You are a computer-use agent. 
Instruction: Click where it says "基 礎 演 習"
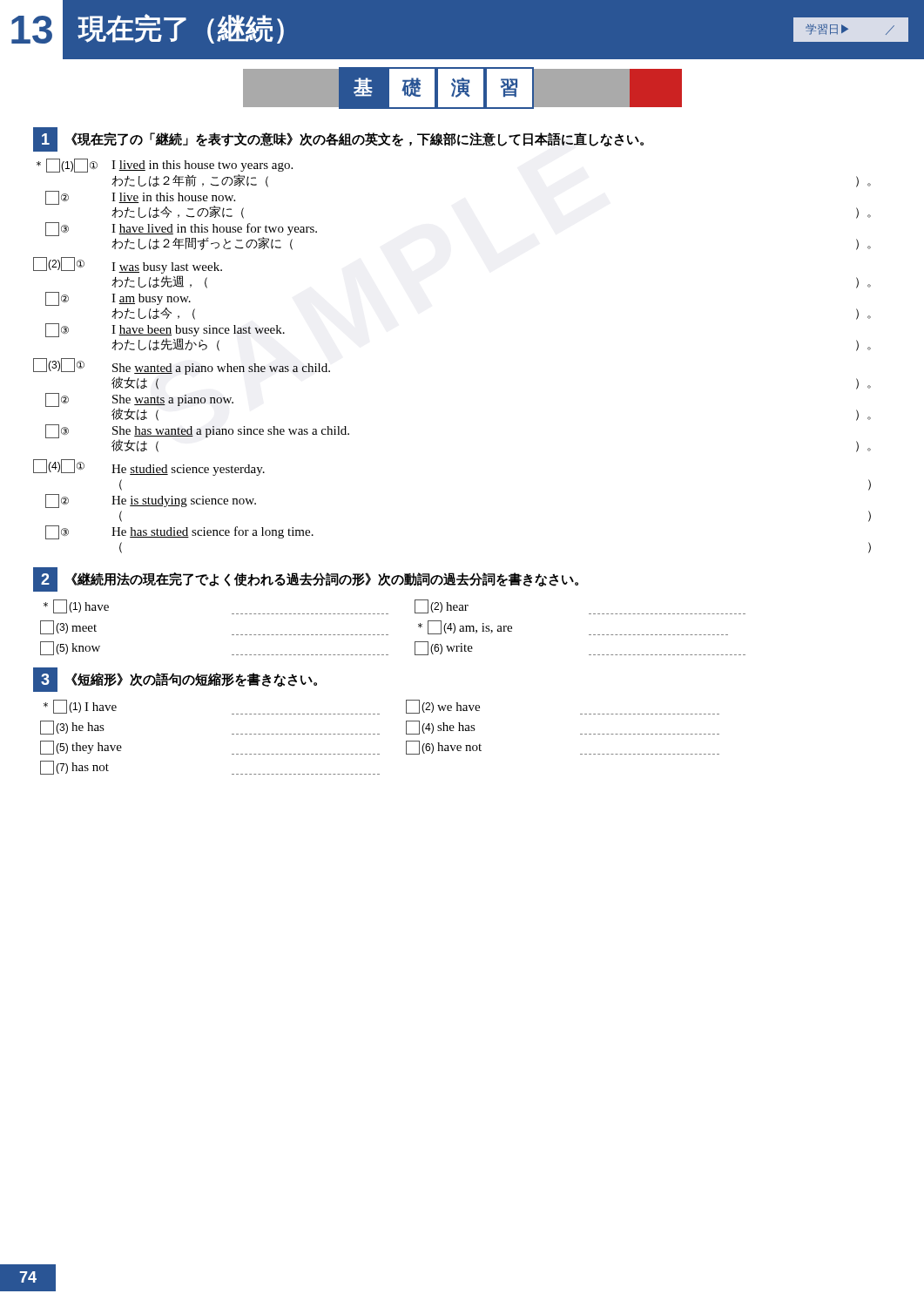[462, 88]
